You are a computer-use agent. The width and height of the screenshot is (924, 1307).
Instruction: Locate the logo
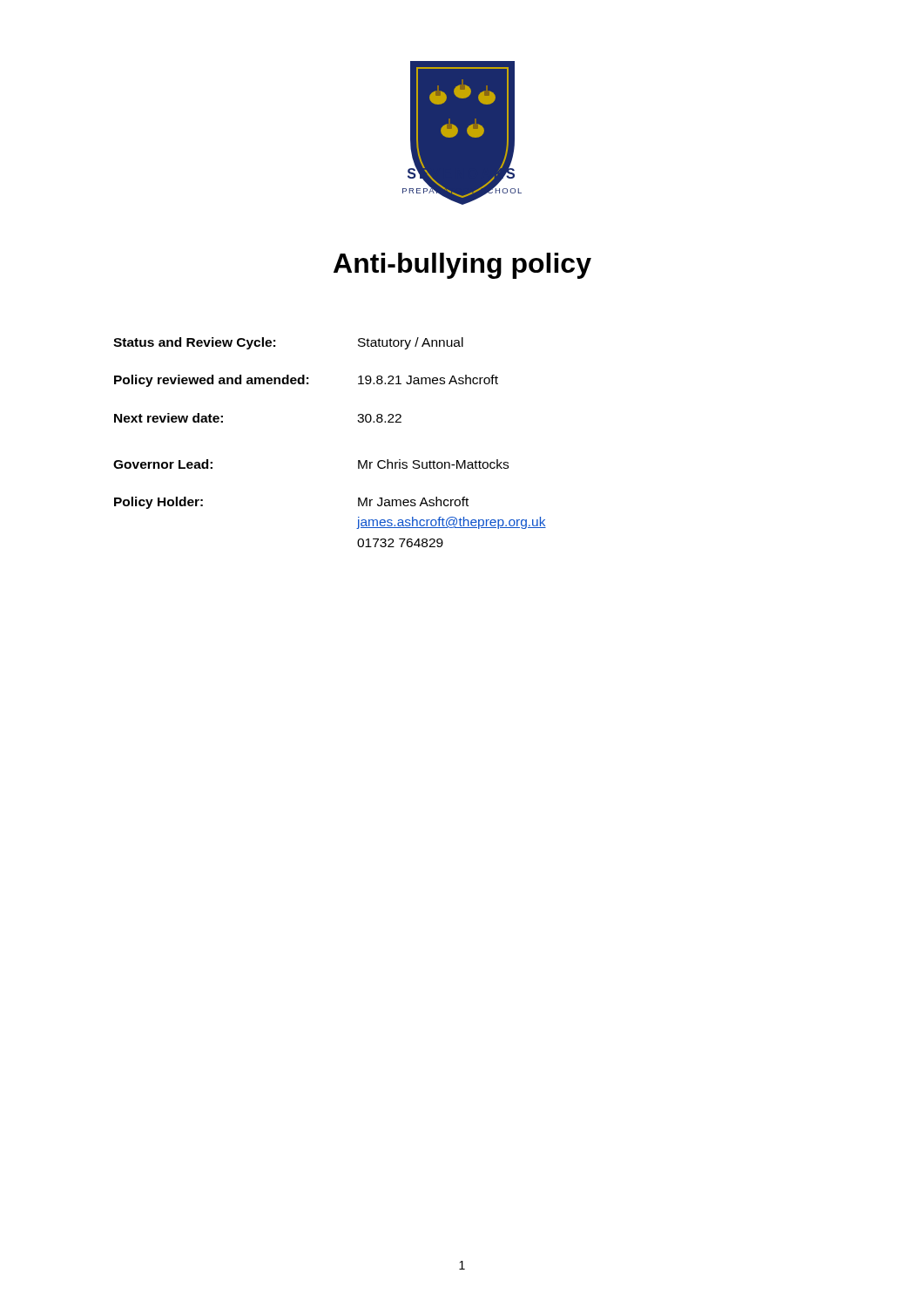(x=462, y=137)
